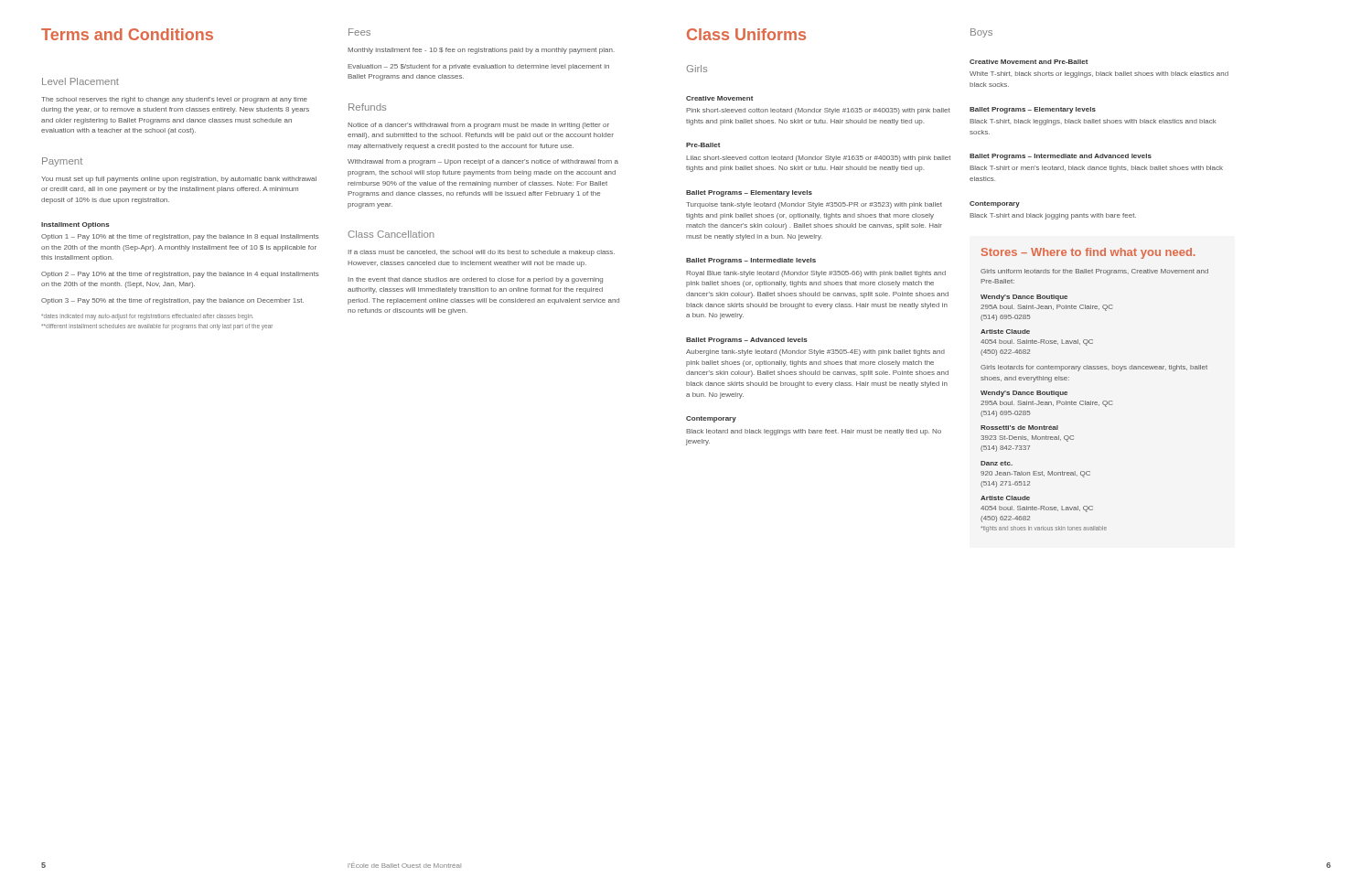Find the text block that reads "Aubergine tank-style leotard (Mondor Style"
The image size is (1372, 888).
[x=819, y=373]
